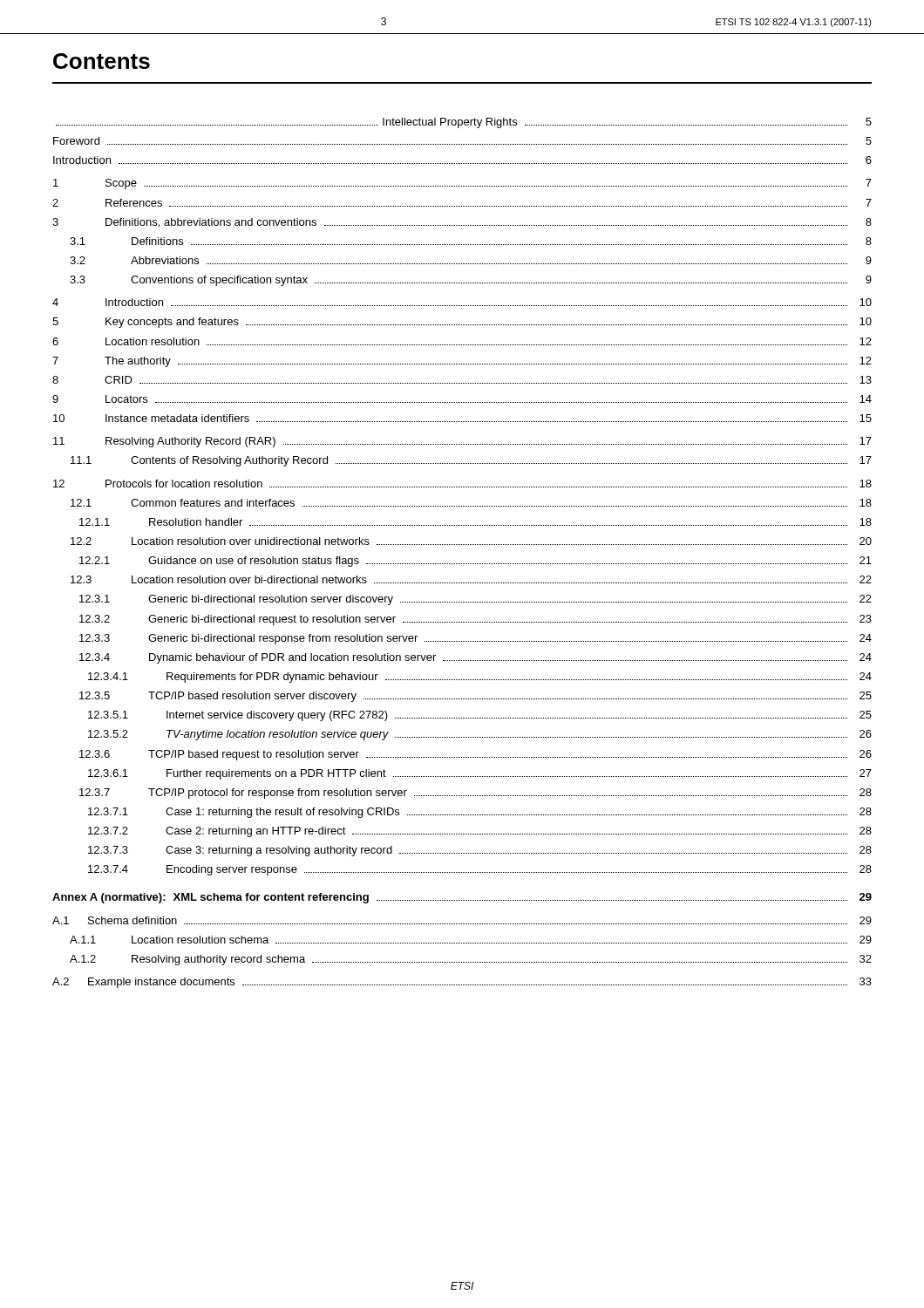Point to "11.1 Contents of Resolving Authority Record 17"
This screenshot has width=924, height=1308.
(x=462, y=461)
